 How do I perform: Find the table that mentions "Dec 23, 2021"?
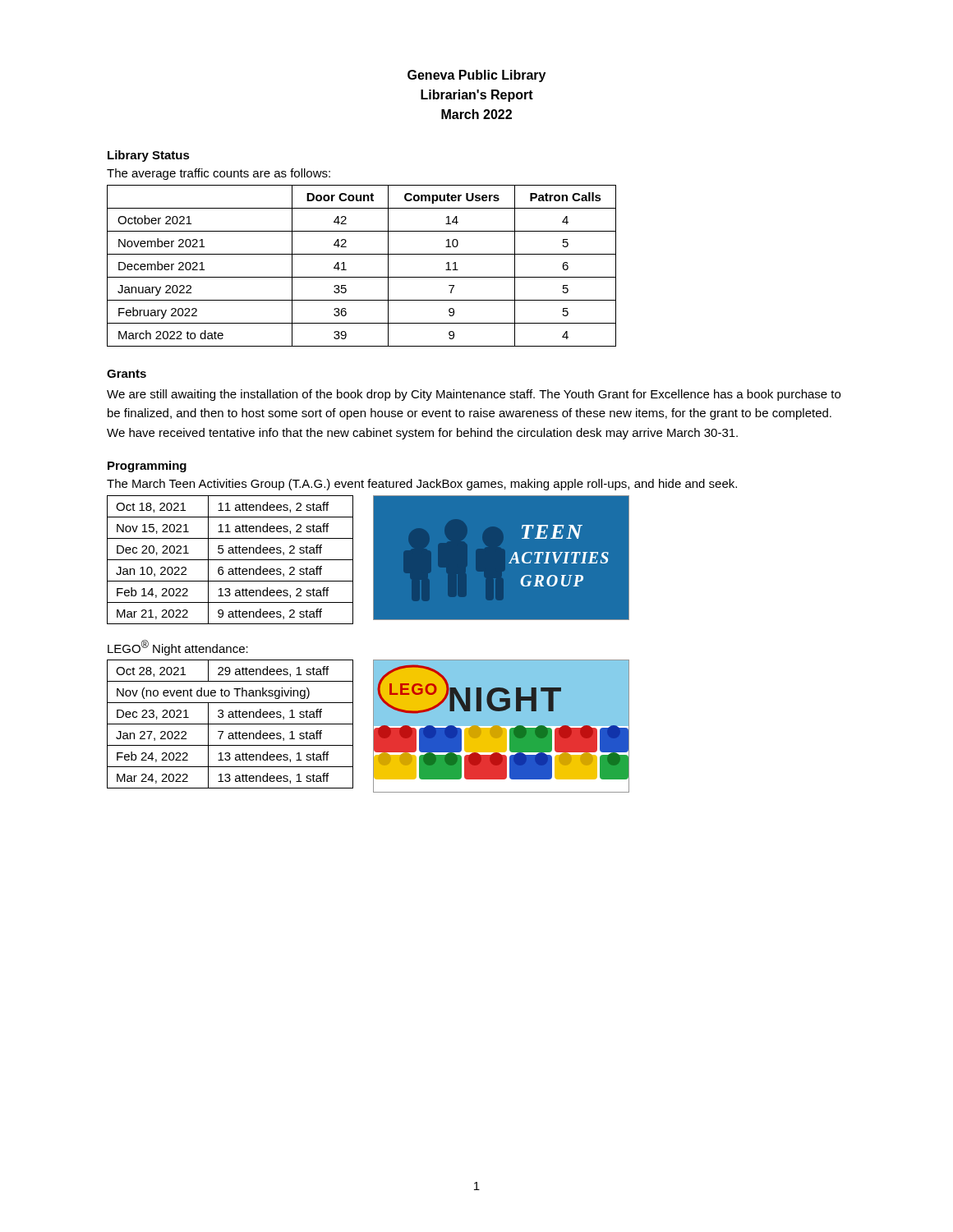[230, 724]
